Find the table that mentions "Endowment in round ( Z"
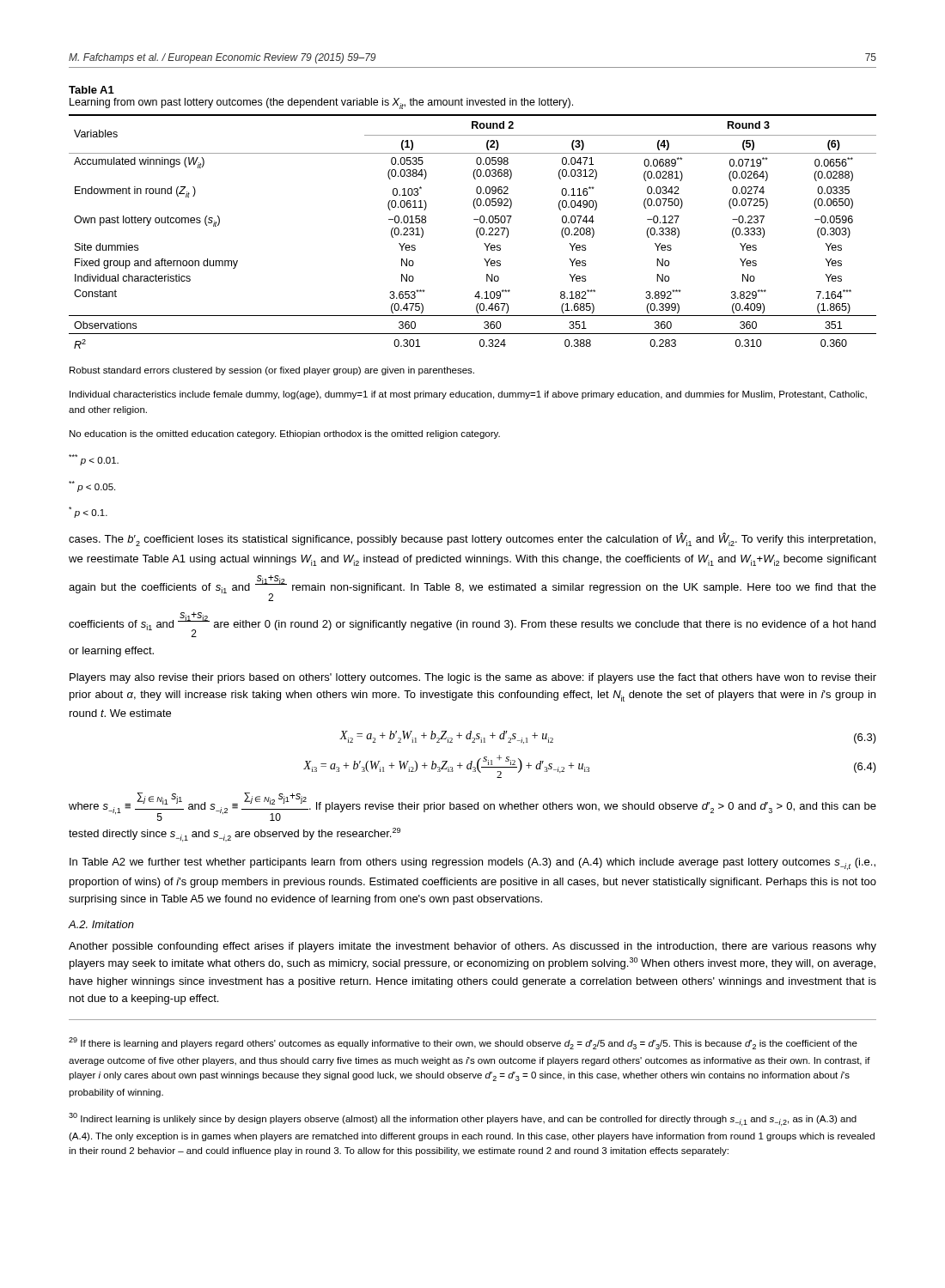Screen dimensions: 1288x945 [x=472, y=233]
